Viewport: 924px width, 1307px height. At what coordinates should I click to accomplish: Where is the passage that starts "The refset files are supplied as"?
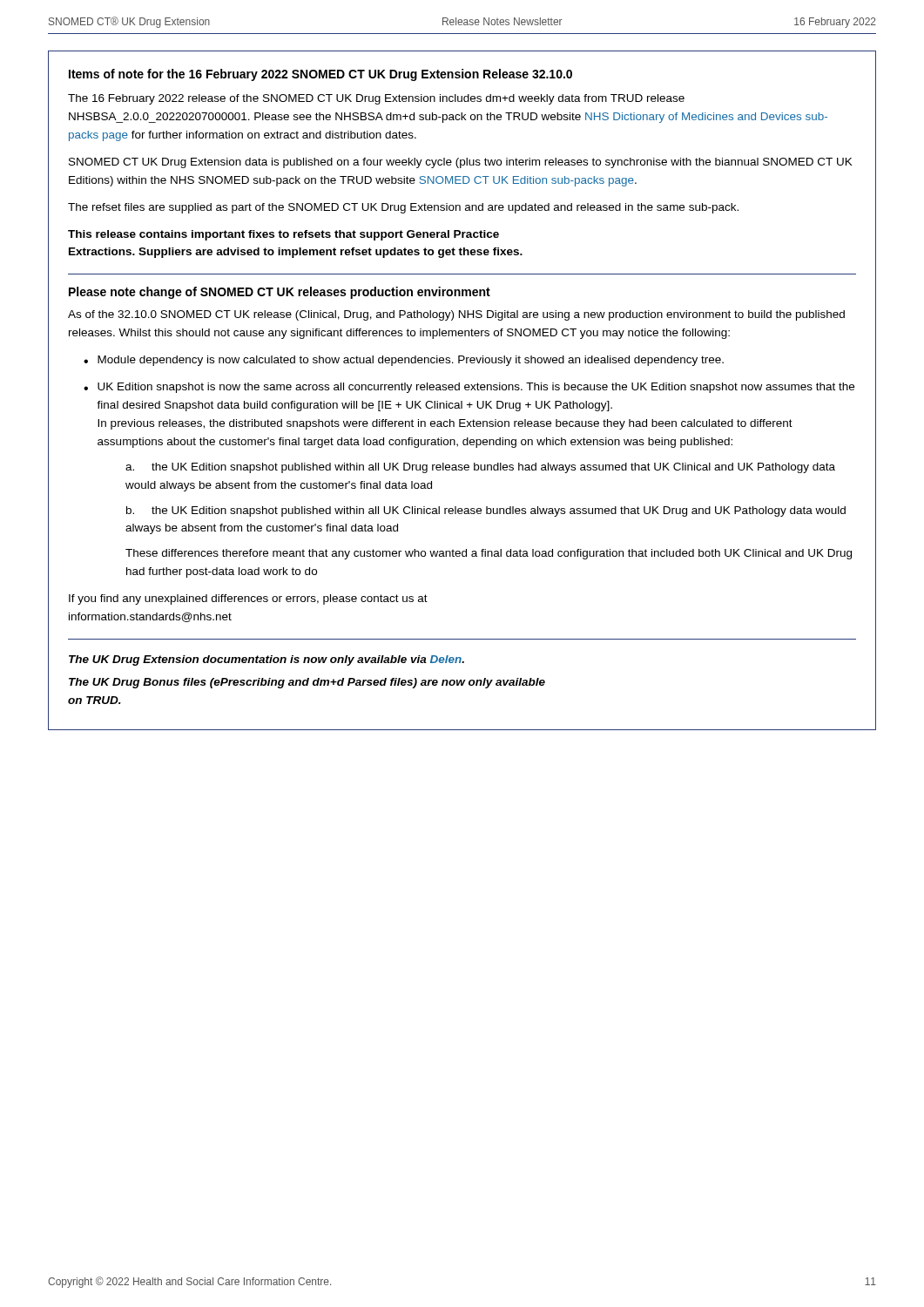click(x=404, y=207)
